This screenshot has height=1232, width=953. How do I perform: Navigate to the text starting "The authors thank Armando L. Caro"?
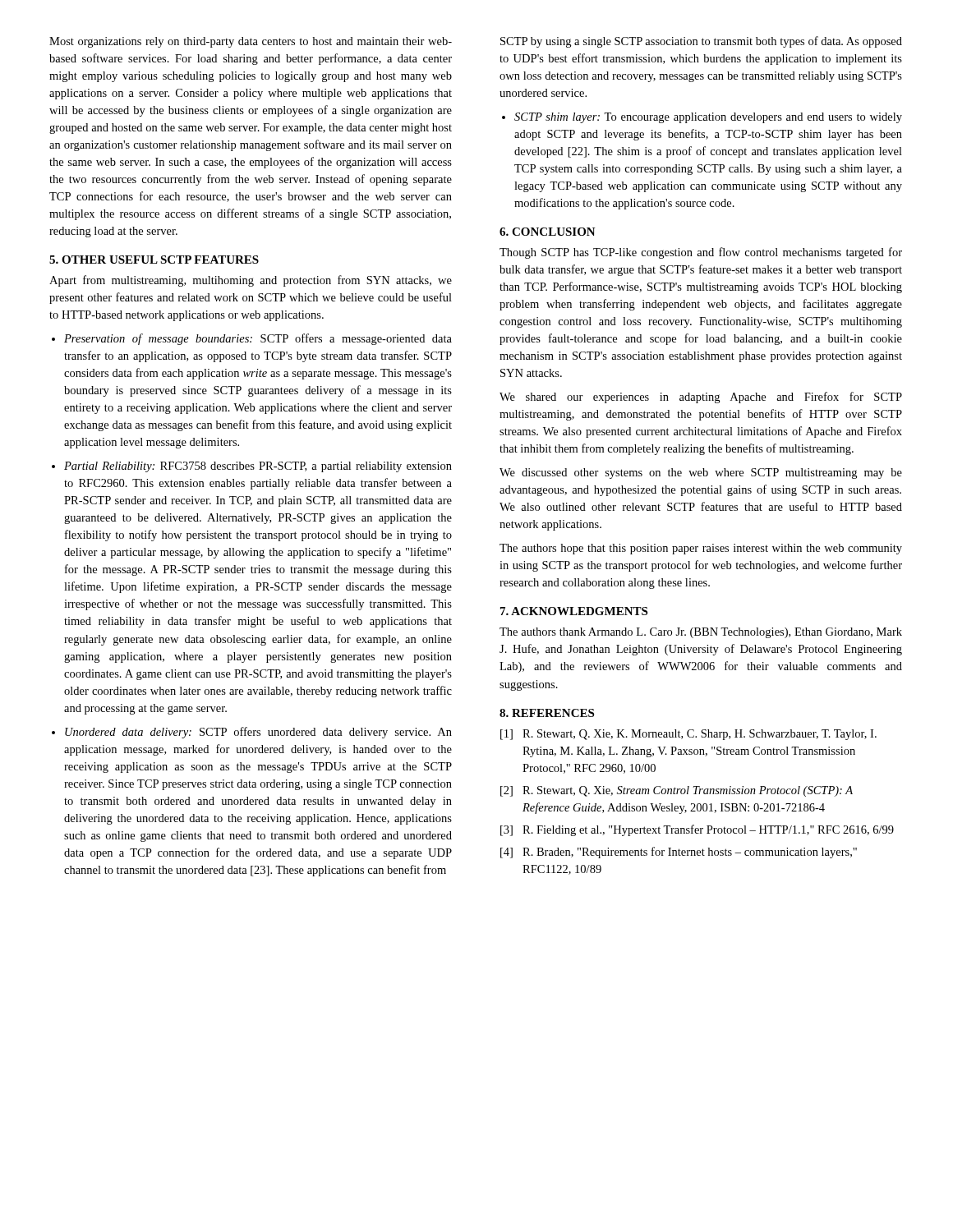click(701, 658)
